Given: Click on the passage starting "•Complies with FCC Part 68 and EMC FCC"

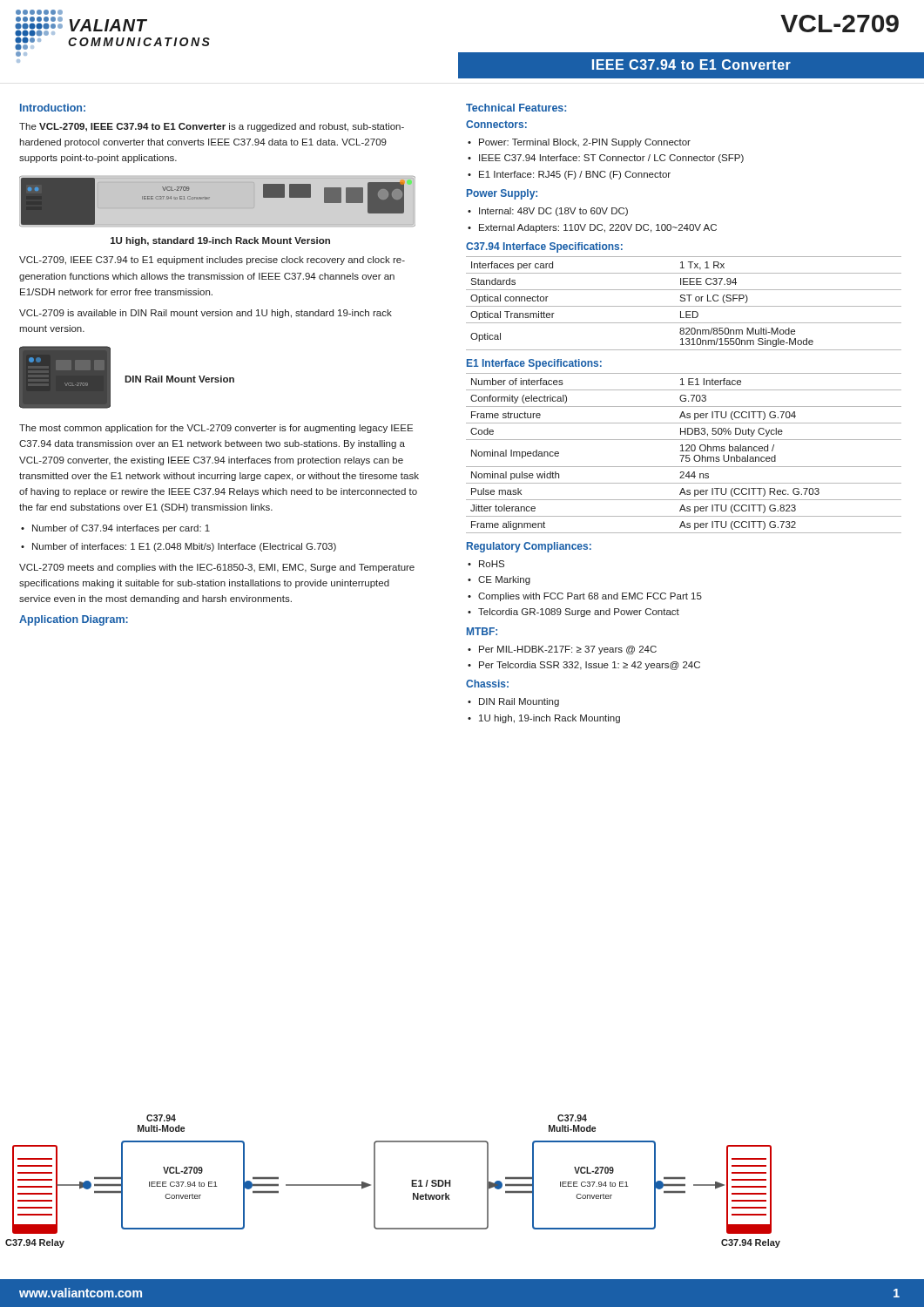Looking at the screenshot, I should coord(585,596).
